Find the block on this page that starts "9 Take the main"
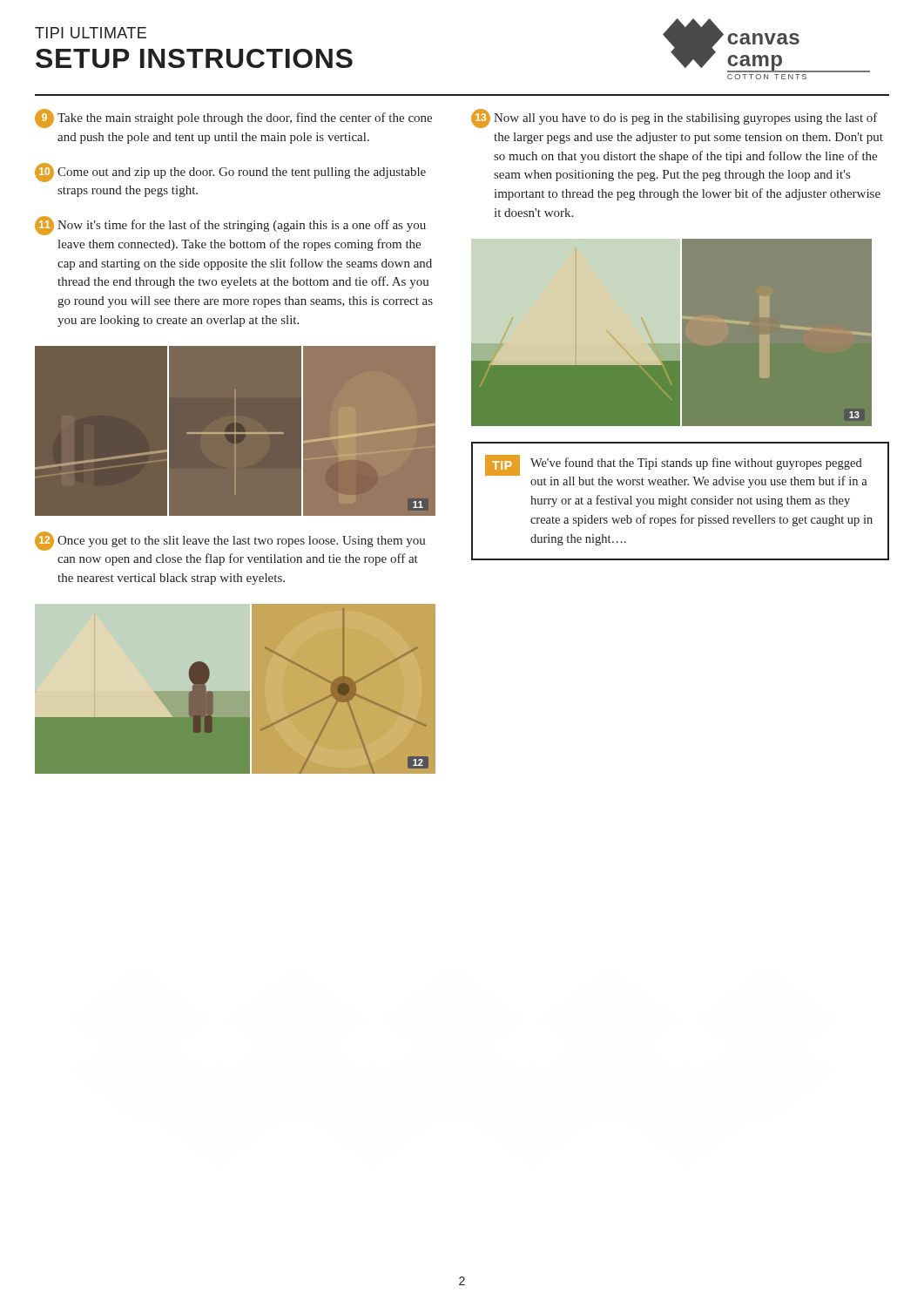The image size is (924, 1307). (x=235, y=128)
